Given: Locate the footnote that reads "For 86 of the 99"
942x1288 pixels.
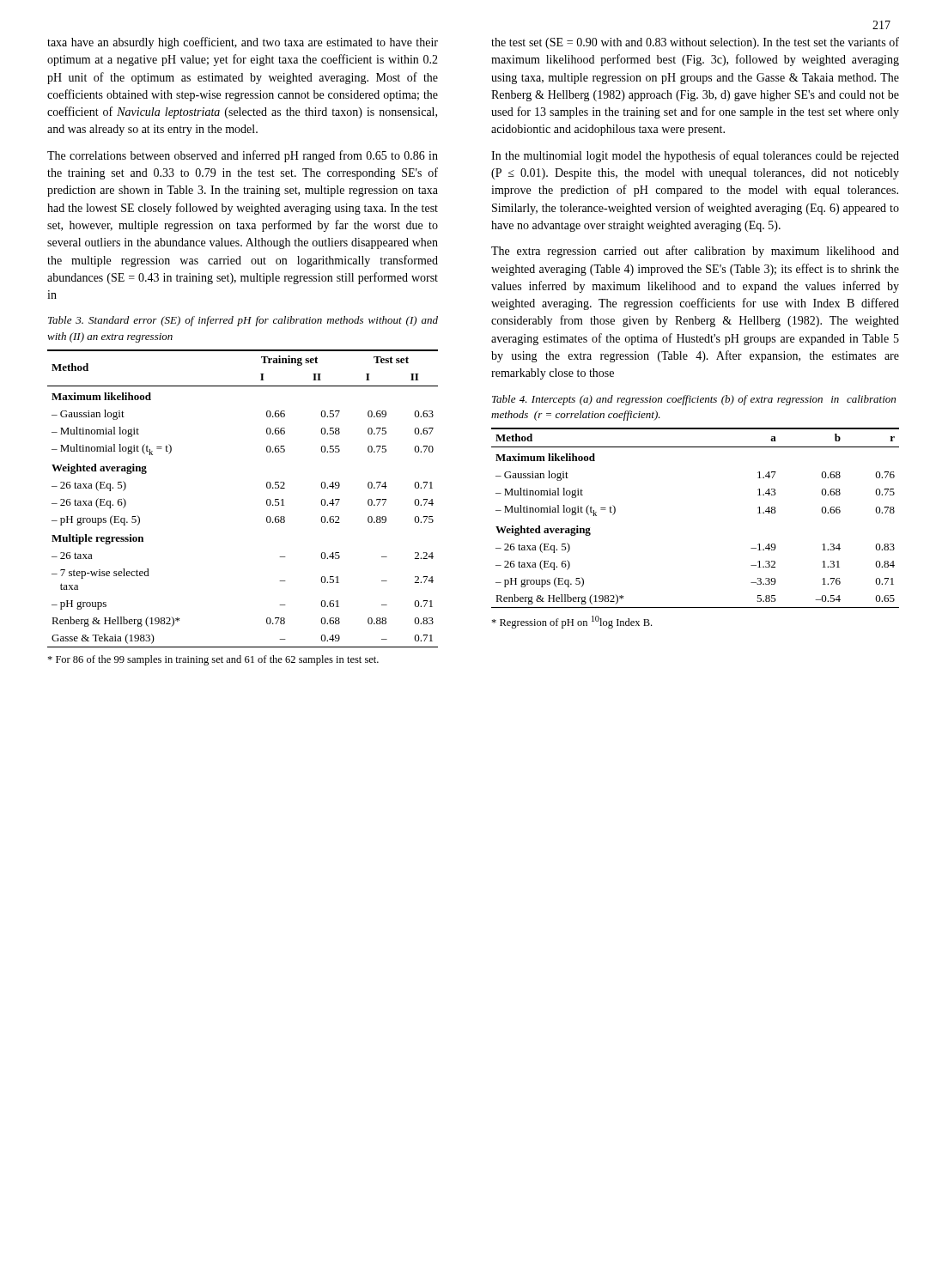Looking at the screenshot, I should tap(243, 660).
